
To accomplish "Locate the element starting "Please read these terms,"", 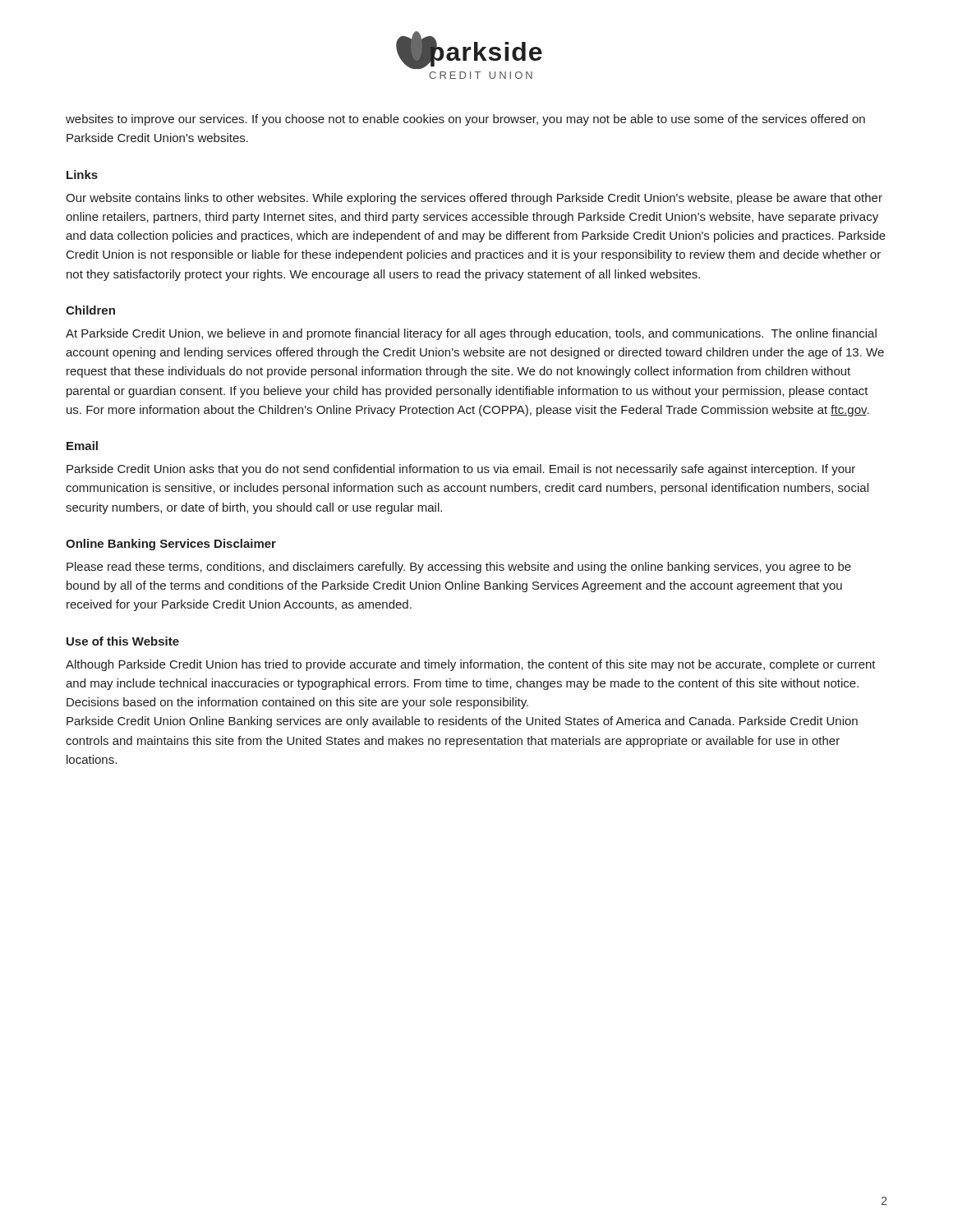I will [x=458, y=585].
